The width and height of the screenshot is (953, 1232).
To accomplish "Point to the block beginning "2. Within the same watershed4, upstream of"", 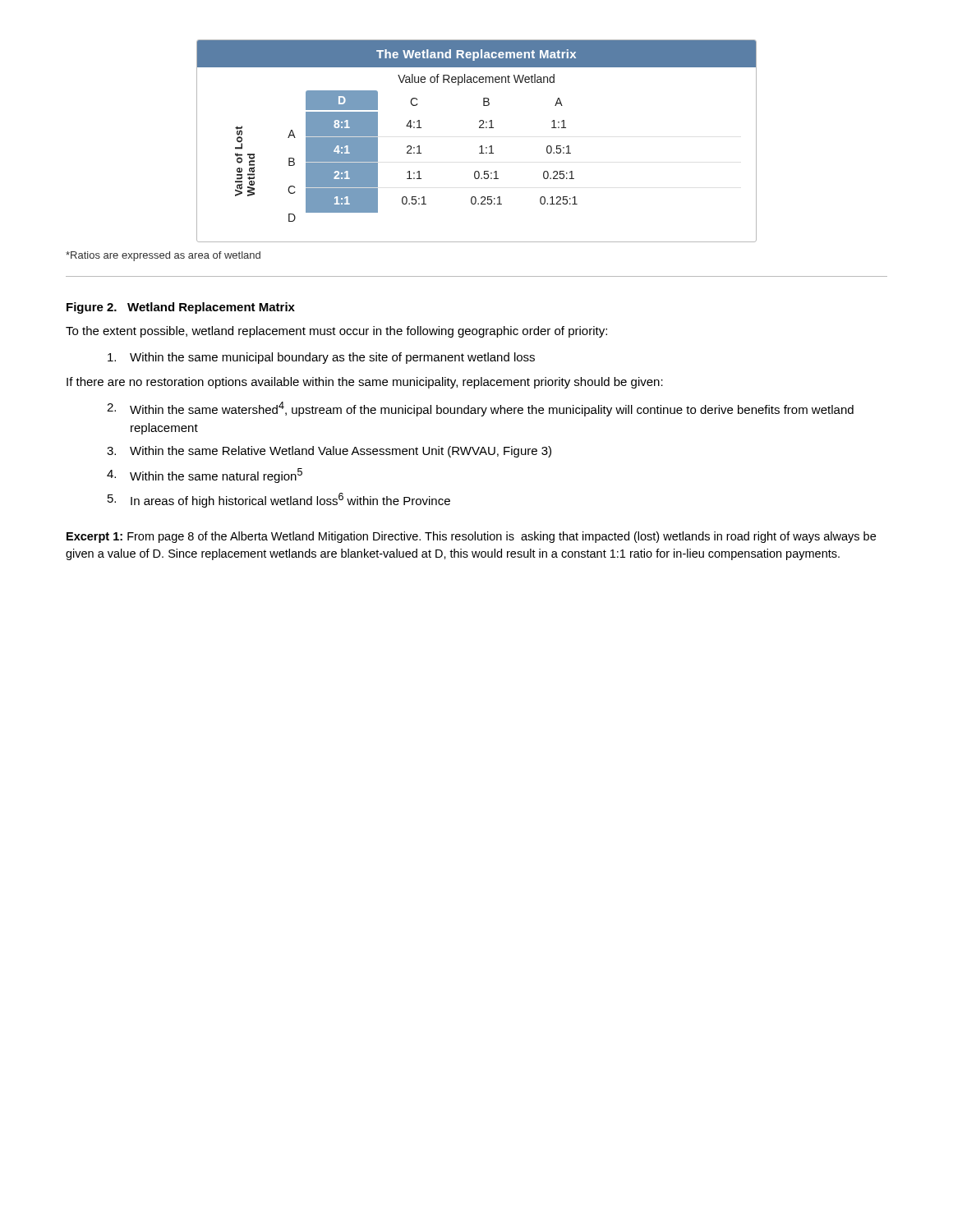I will pos(497,418).
